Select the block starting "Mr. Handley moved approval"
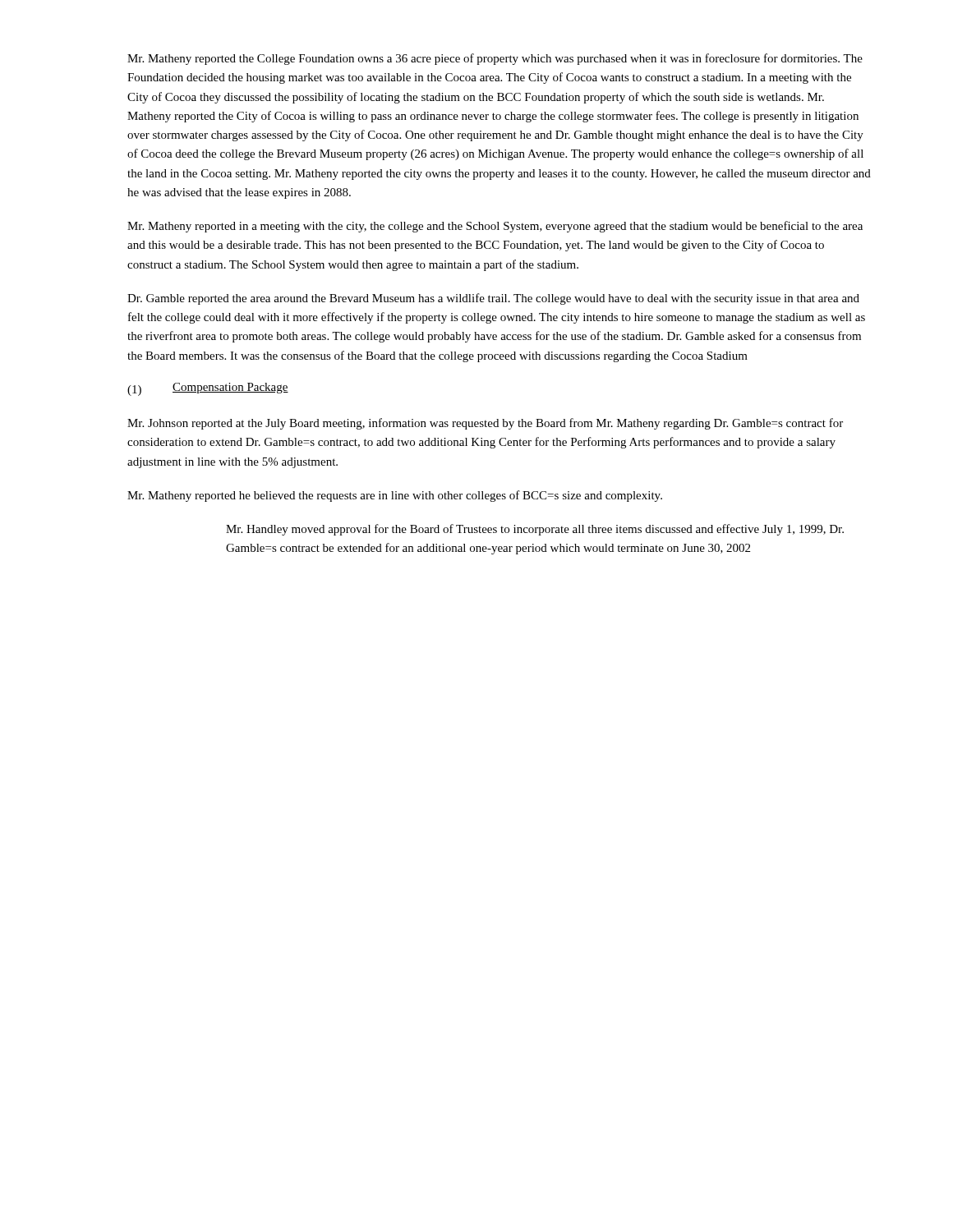The height and width of the screenshot is (1232, 953). (535, 539)
